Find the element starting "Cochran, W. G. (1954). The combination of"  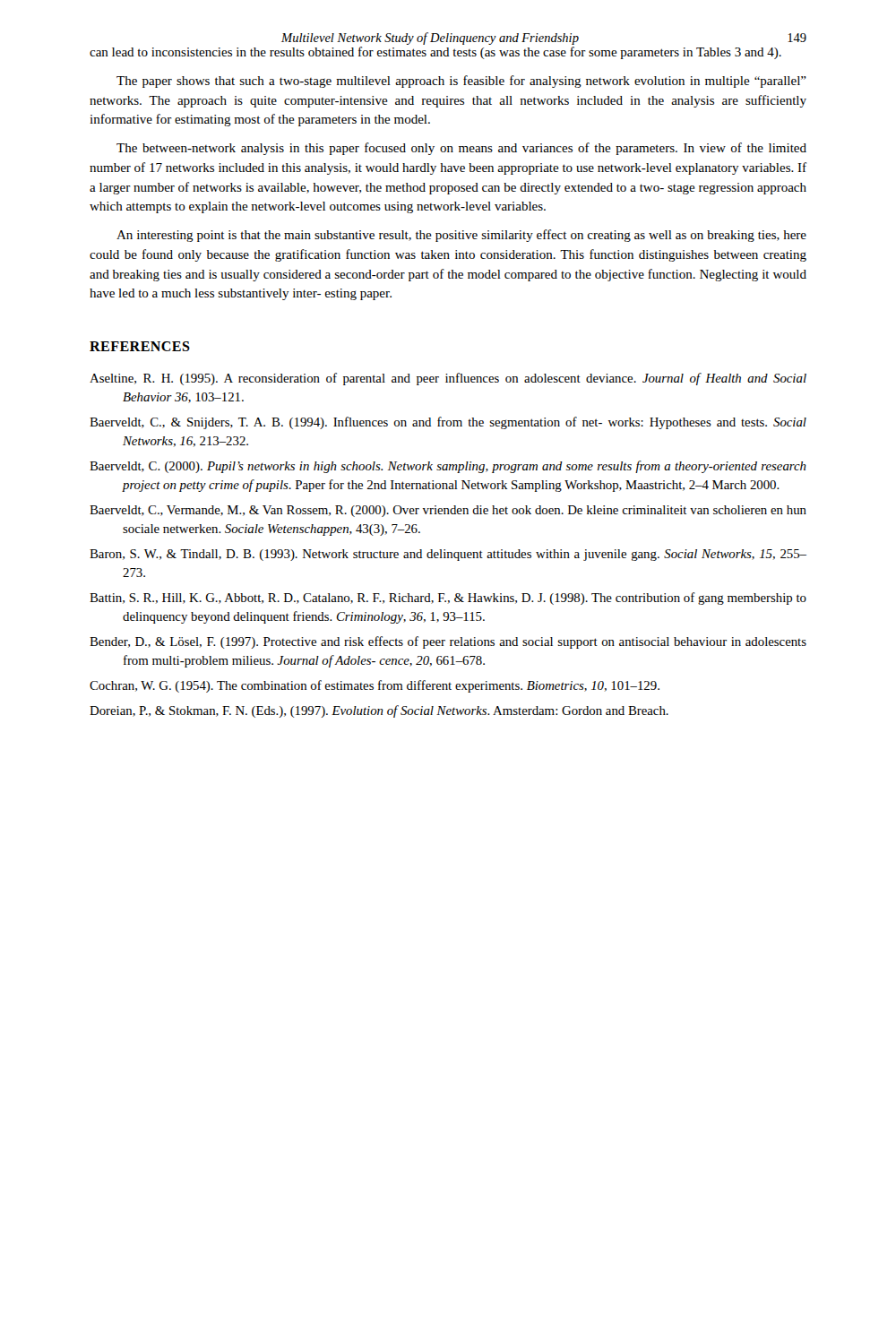[375, 686]
